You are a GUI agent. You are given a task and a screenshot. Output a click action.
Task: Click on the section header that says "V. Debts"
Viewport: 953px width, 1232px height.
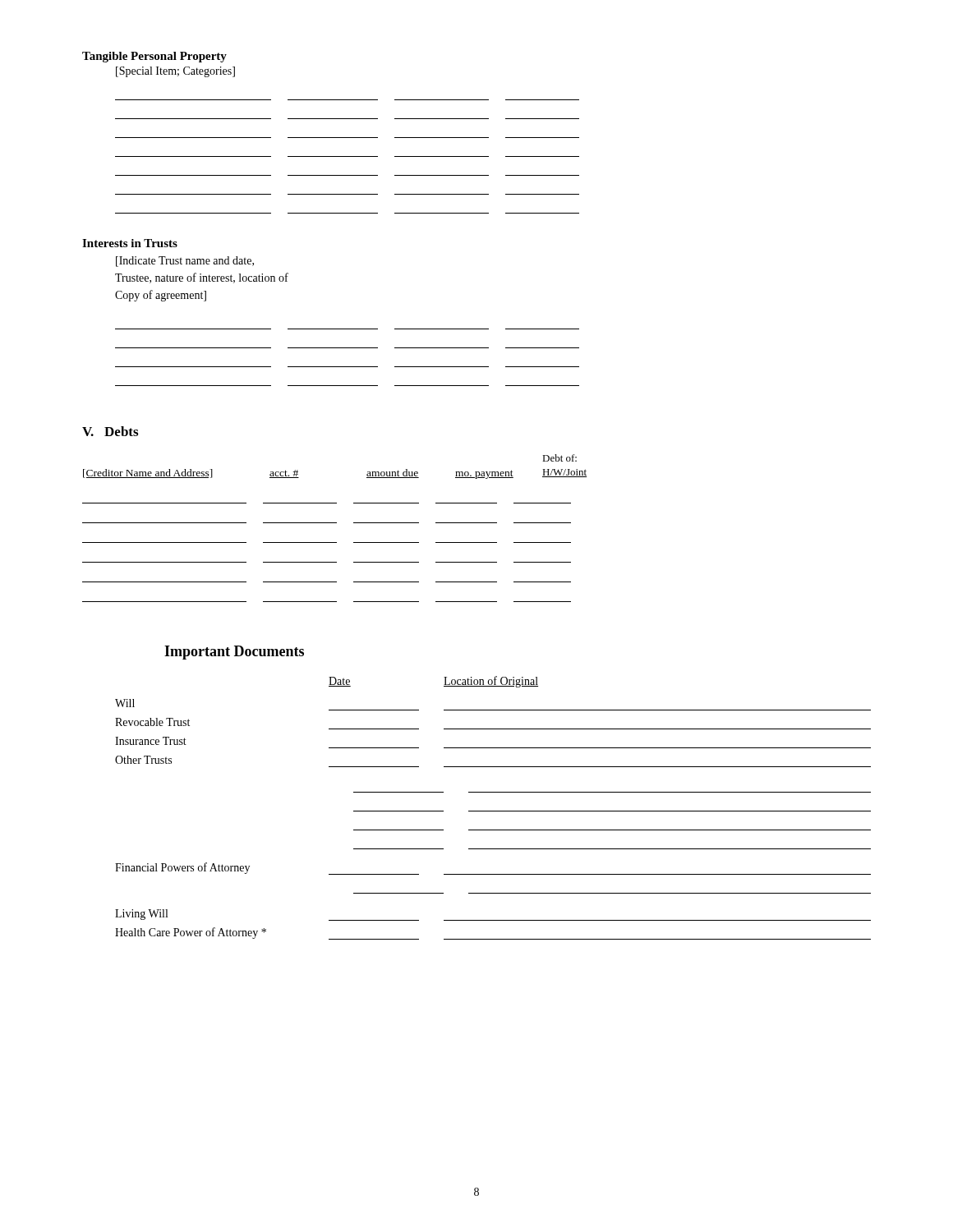[x=110, y=432]
